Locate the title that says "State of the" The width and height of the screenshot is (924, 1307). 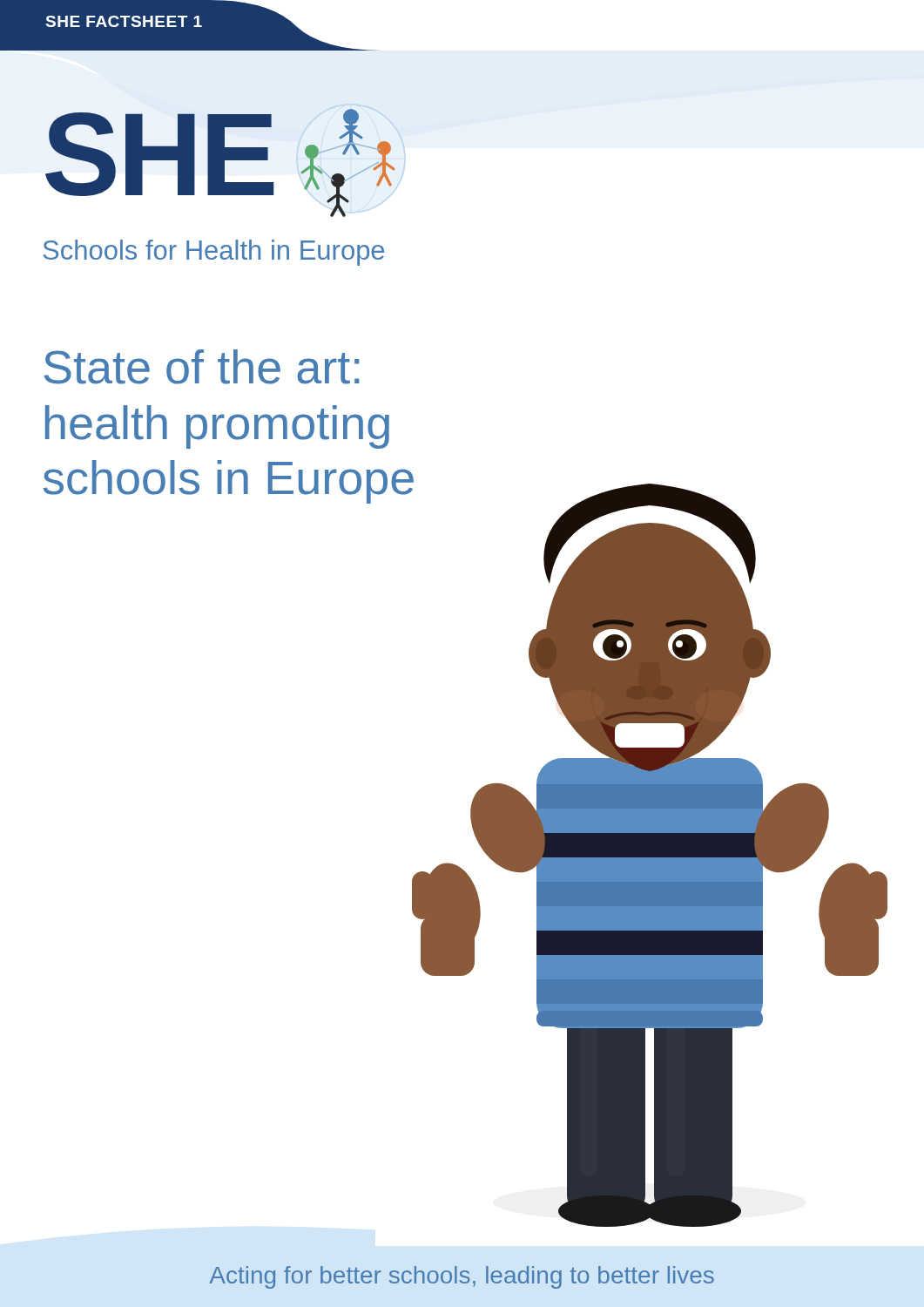point(229,422)
